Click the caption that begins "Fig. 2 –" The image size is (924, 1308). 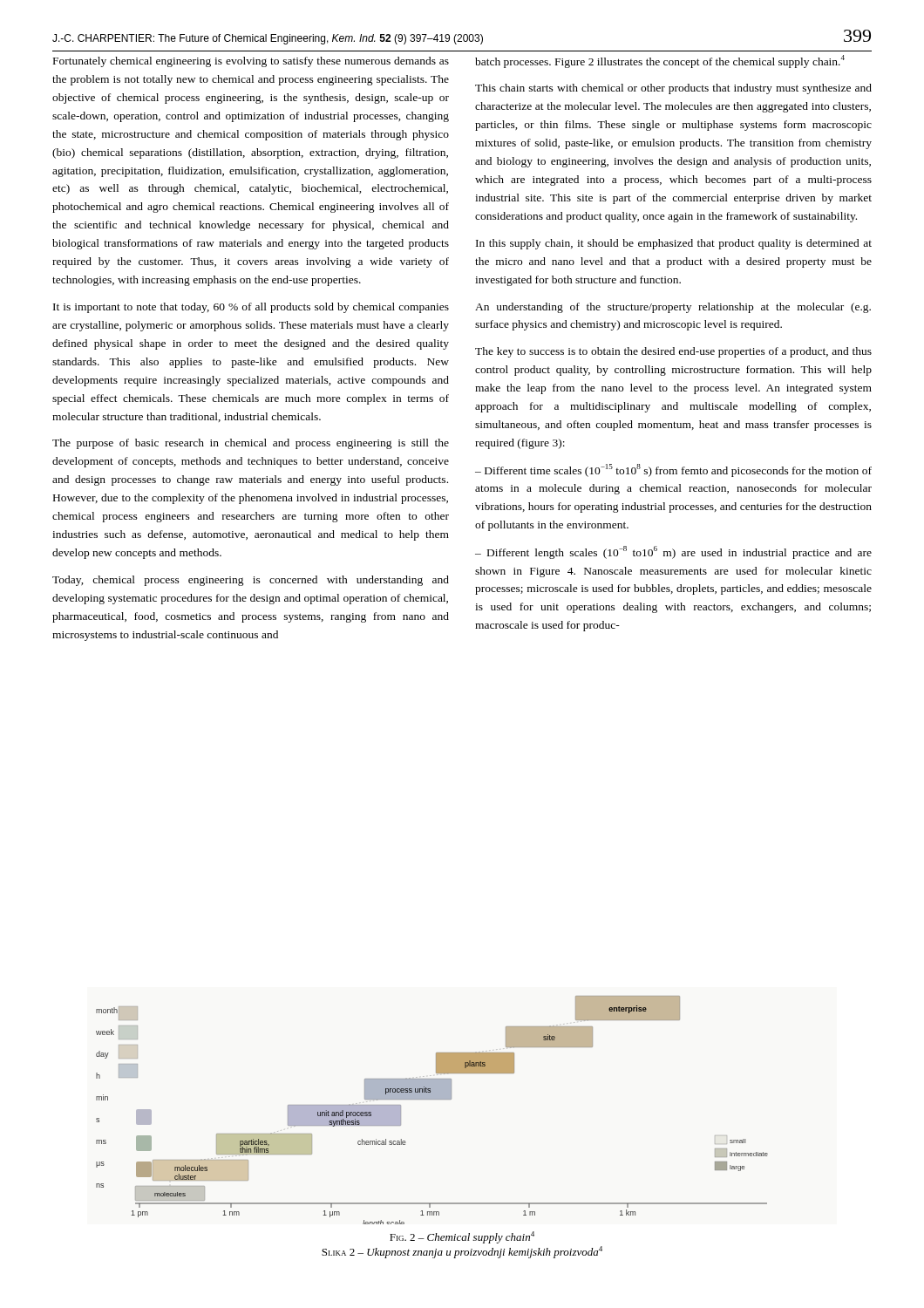click(462, 1244)
